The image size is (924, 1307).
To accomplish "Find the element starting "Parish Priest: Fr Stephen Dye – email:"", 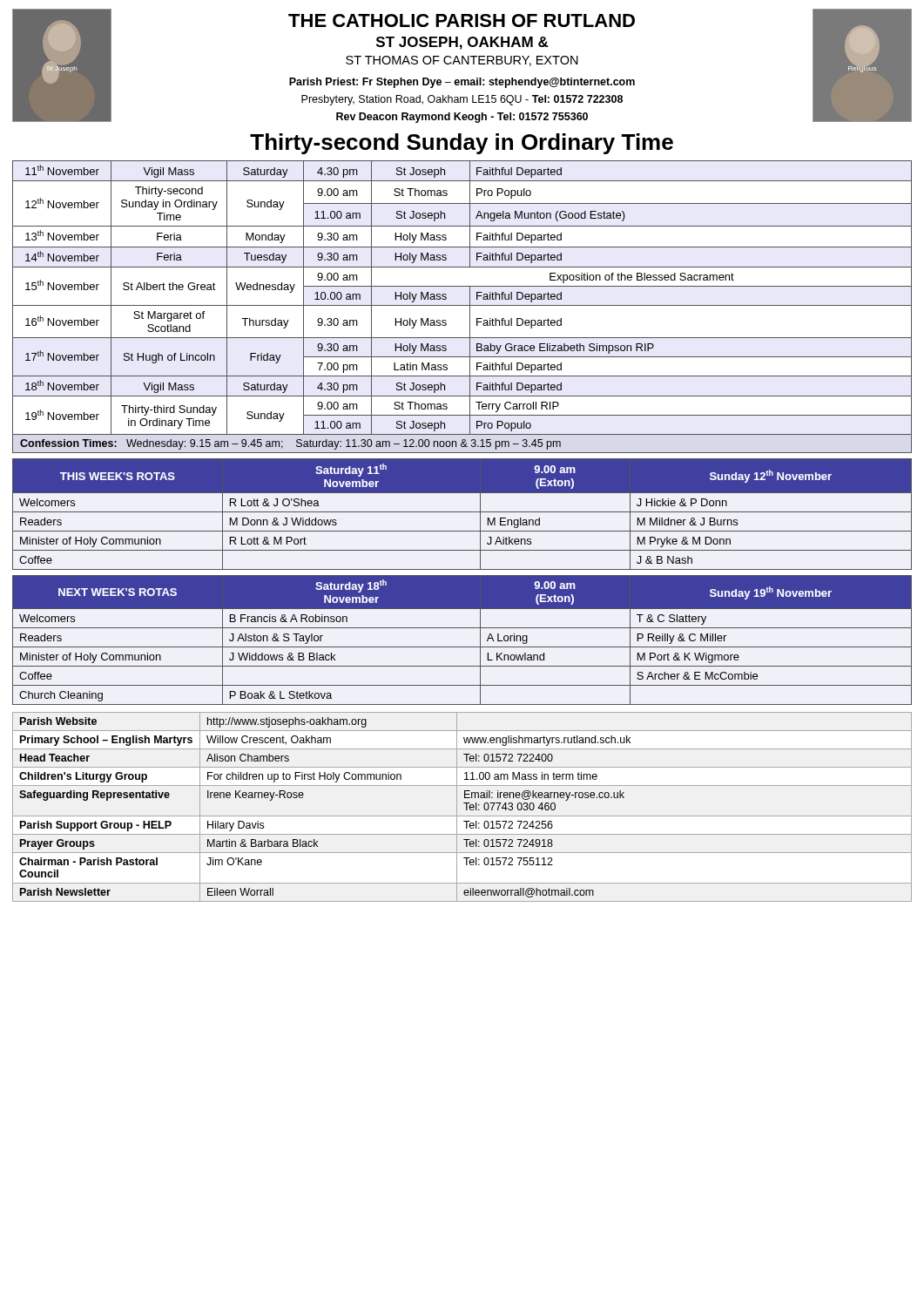I will [x=462, y=99].
